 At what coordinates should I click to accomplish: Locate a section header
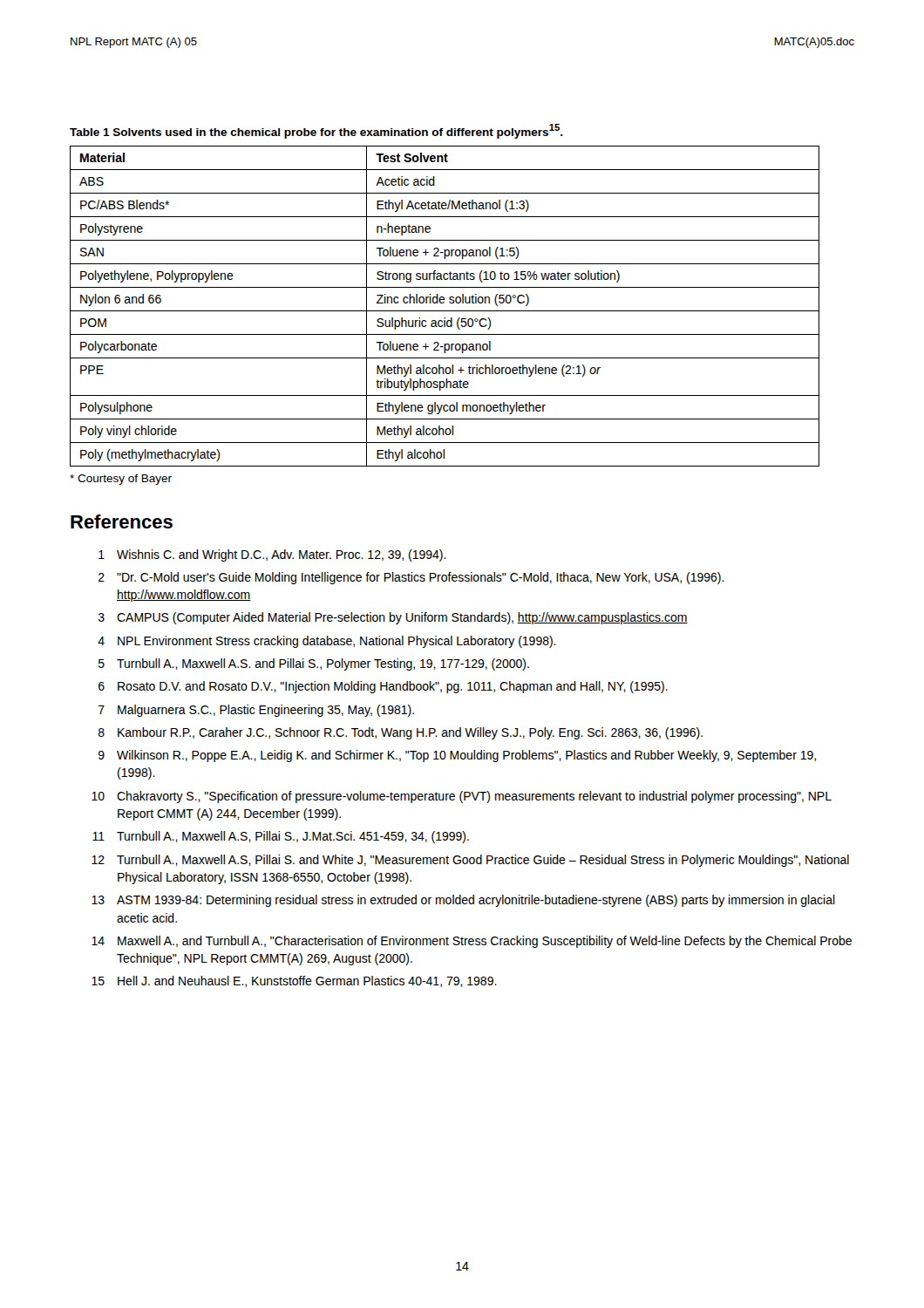(121, 521)
